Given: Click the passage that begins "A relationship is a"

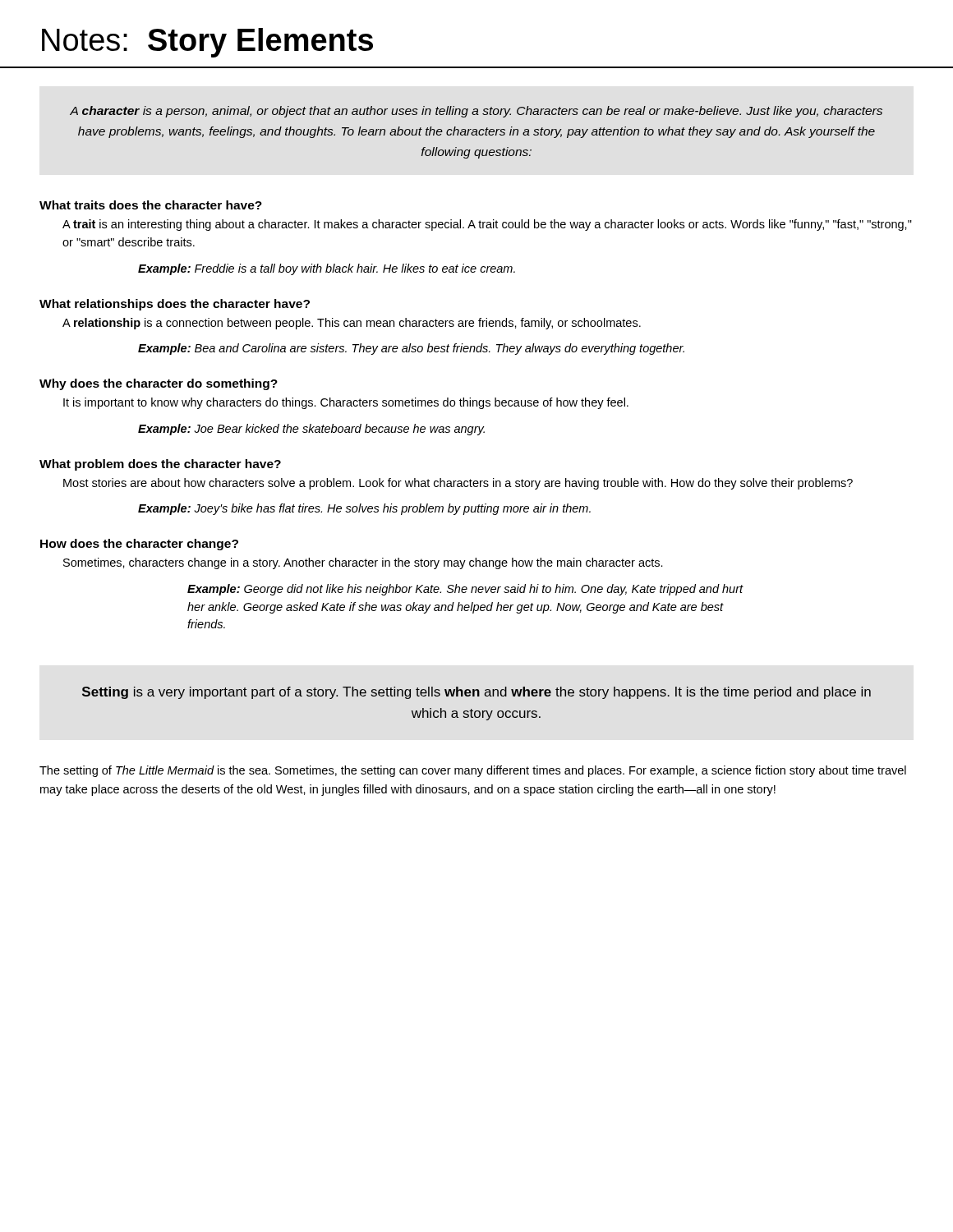Looking at the screenshot, I should (352, 322).
